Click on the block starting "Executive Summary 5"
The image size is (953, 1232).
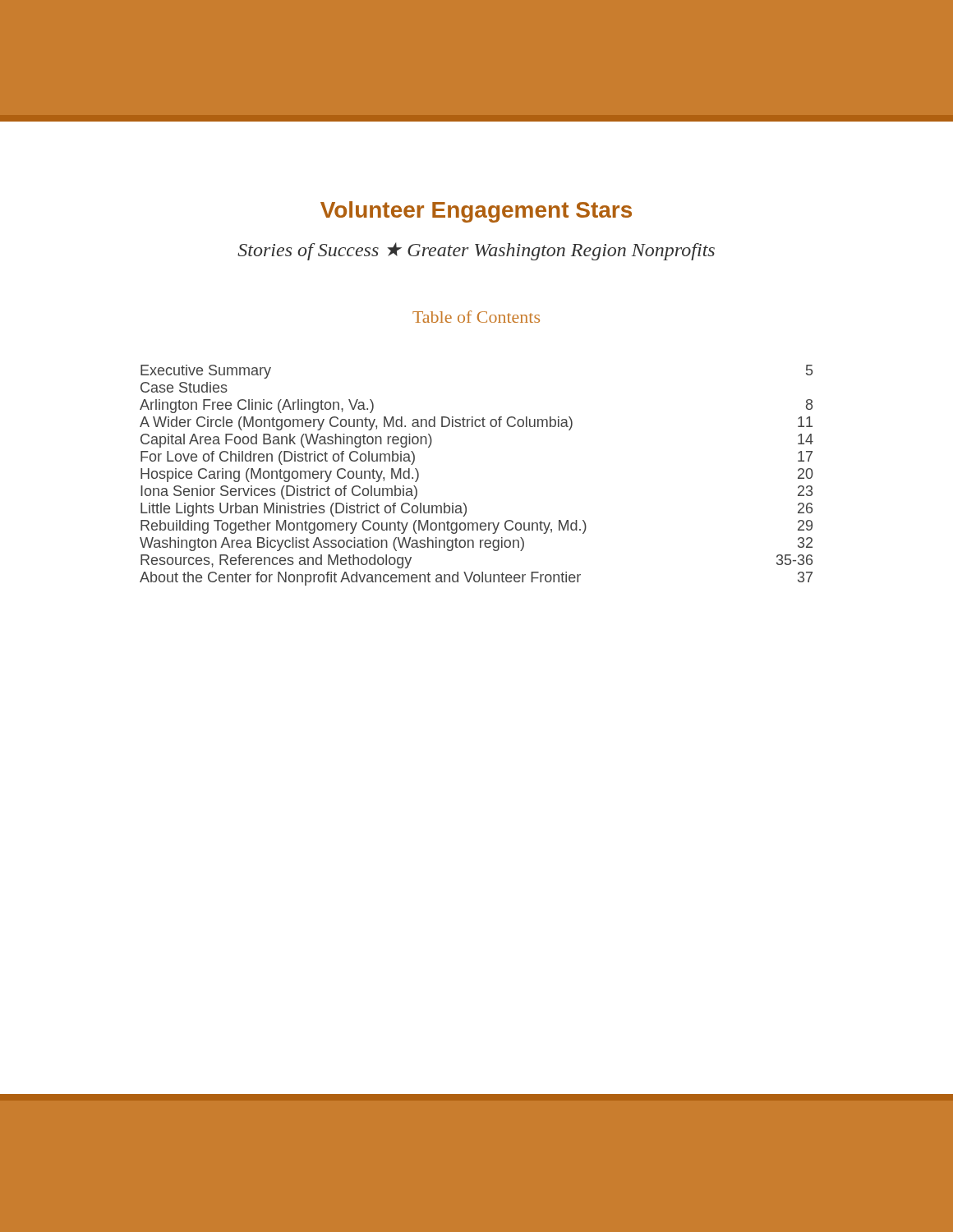click(199, 372)
